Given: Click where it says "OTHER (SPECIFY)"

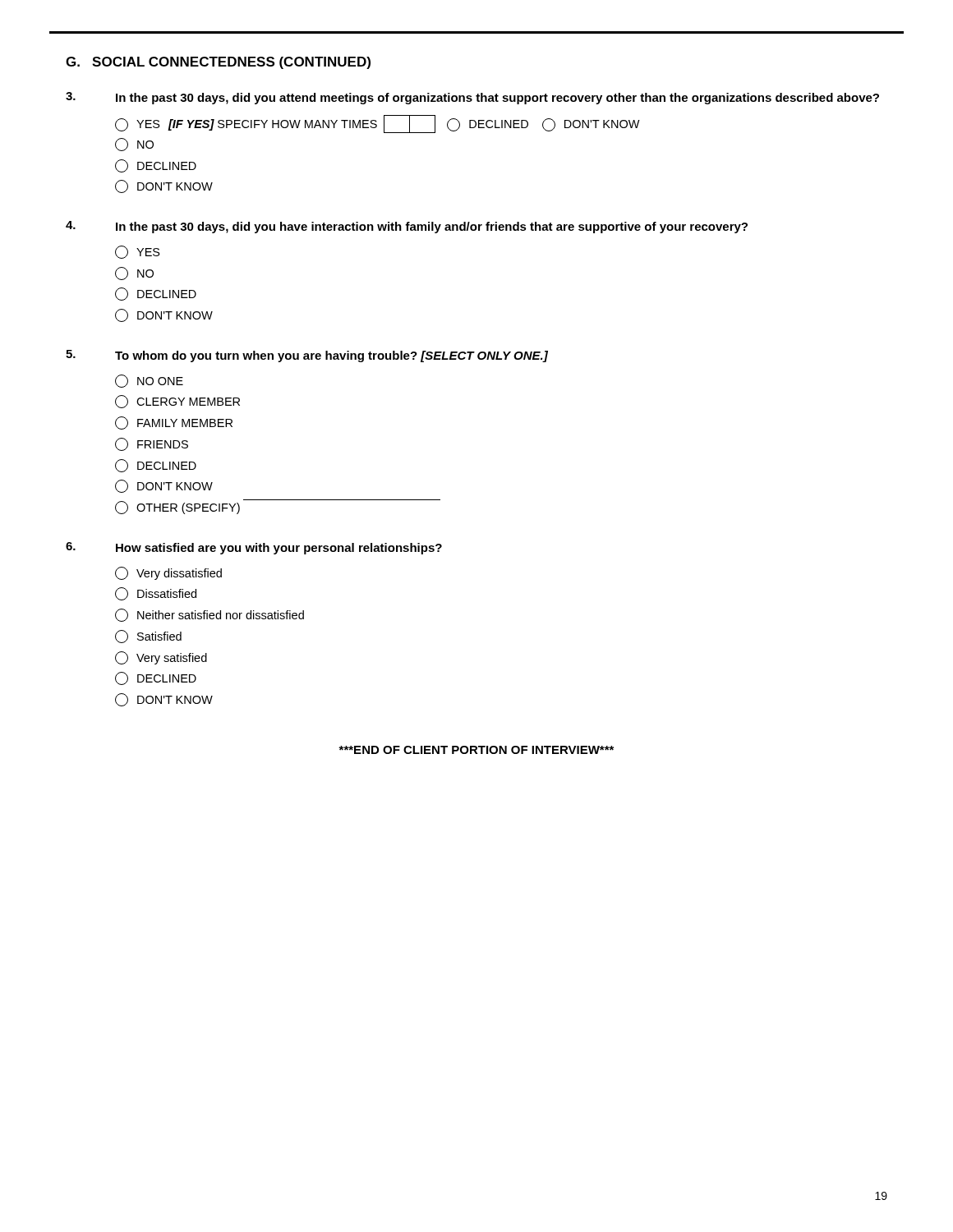Looking at the screenshot, I should (x=278, y=507).
